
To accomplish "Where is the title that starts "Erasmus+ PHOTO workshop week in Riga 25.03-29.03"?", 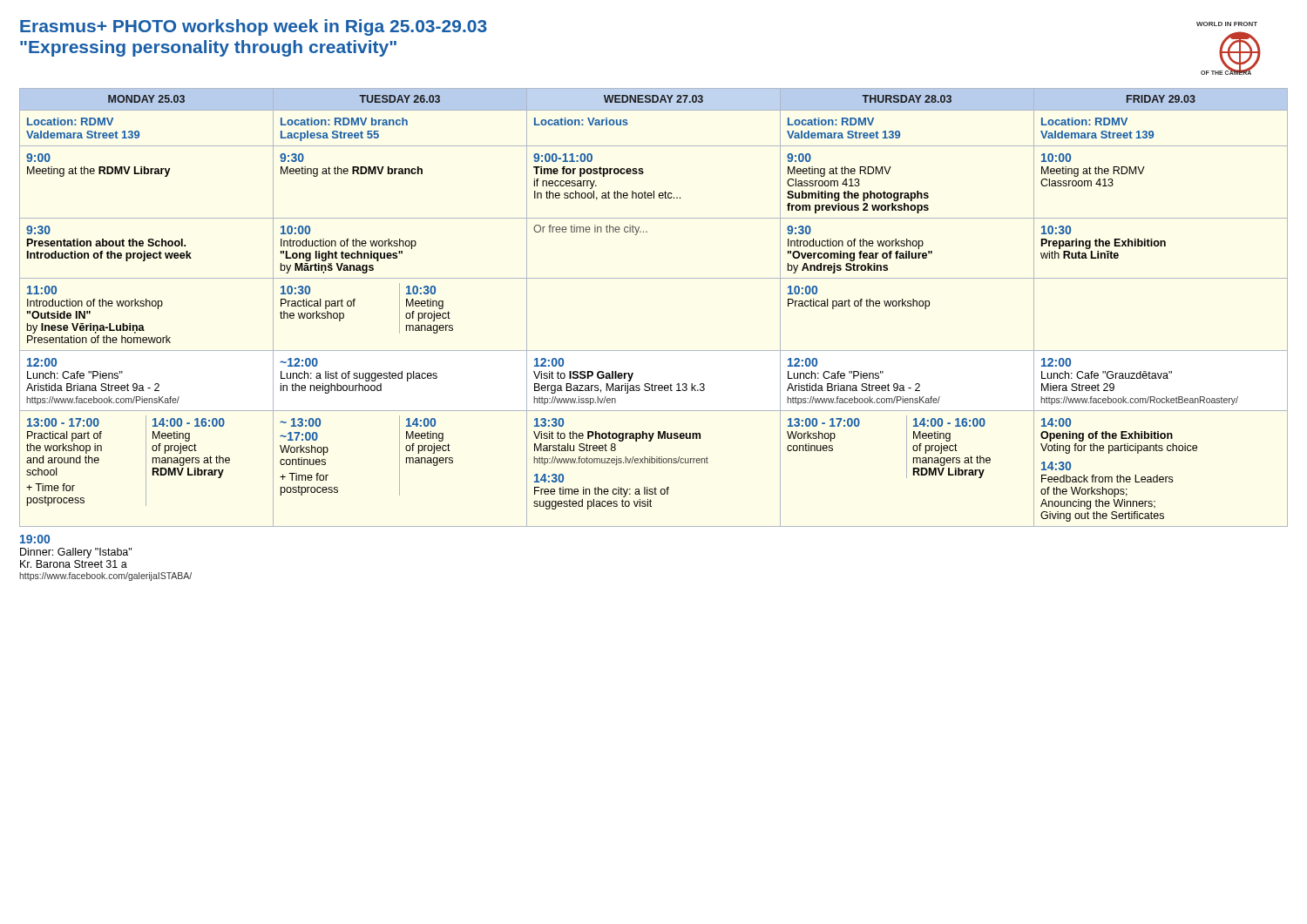I will tap(237, 47).
